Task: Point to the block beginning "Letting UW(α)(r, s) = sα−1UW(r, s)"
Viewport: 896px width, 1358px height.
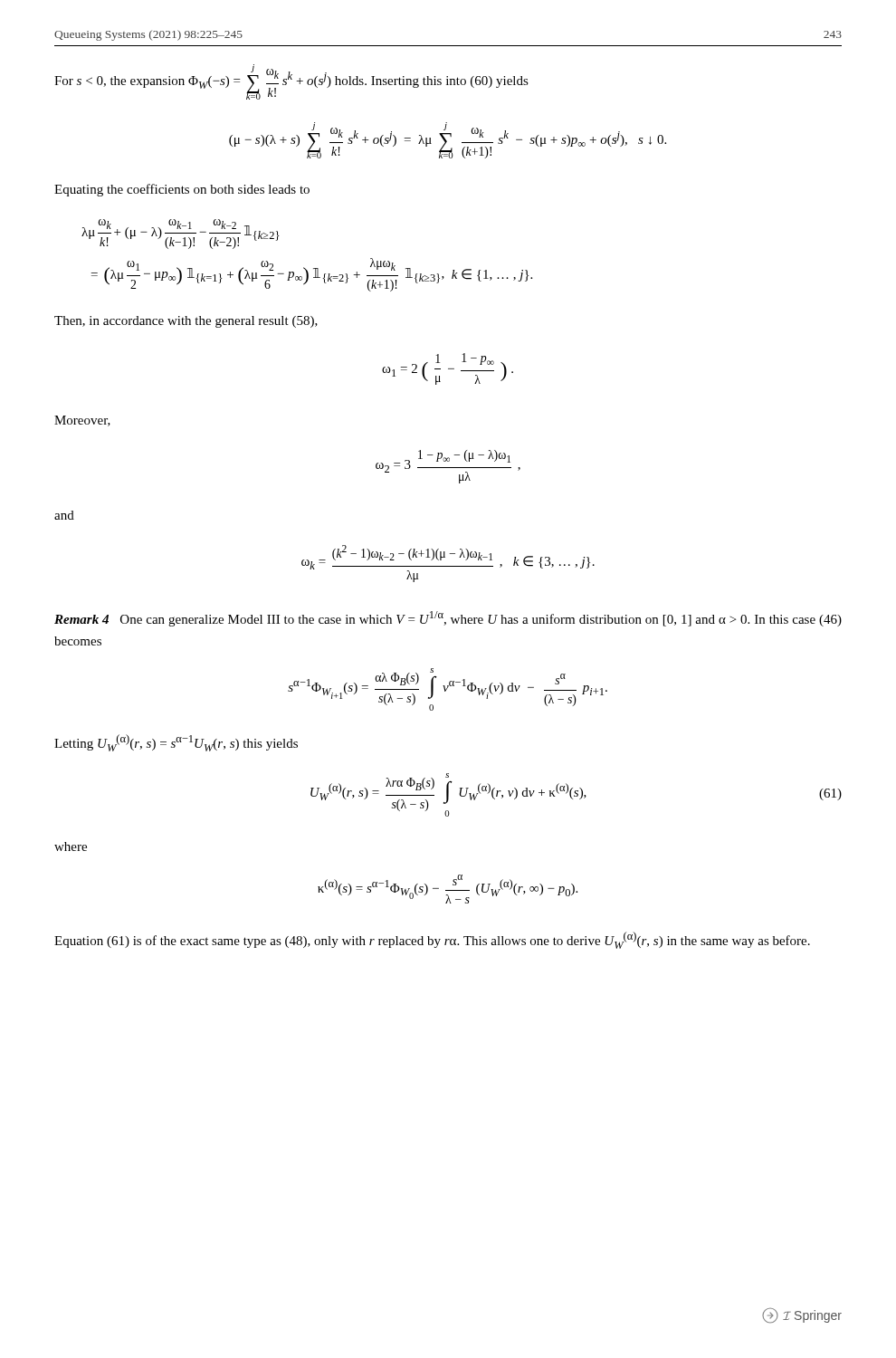Action: pos(176,743)
